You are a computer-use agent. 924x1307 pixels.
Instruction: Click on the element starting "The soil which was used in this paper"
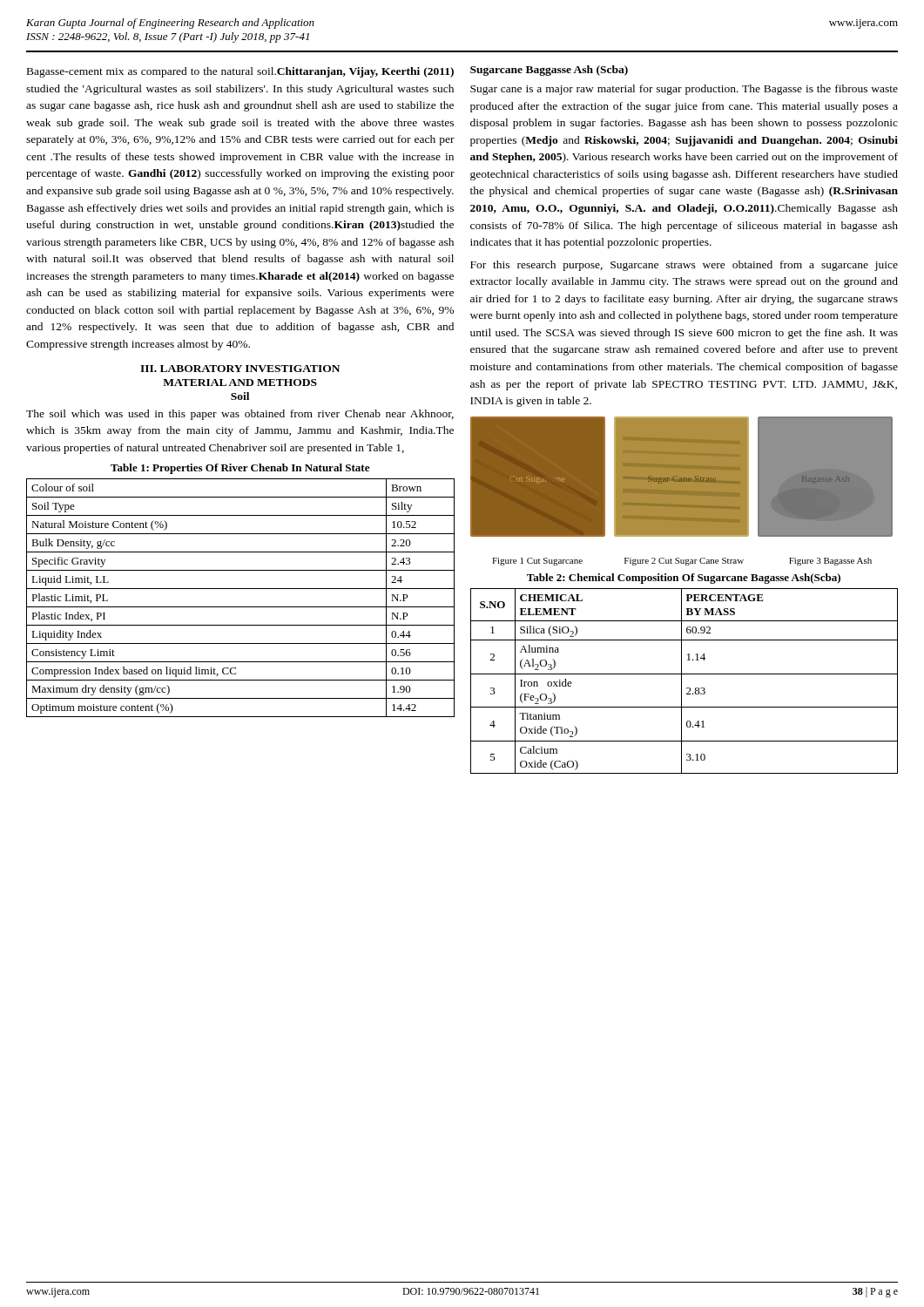point(240,430)
